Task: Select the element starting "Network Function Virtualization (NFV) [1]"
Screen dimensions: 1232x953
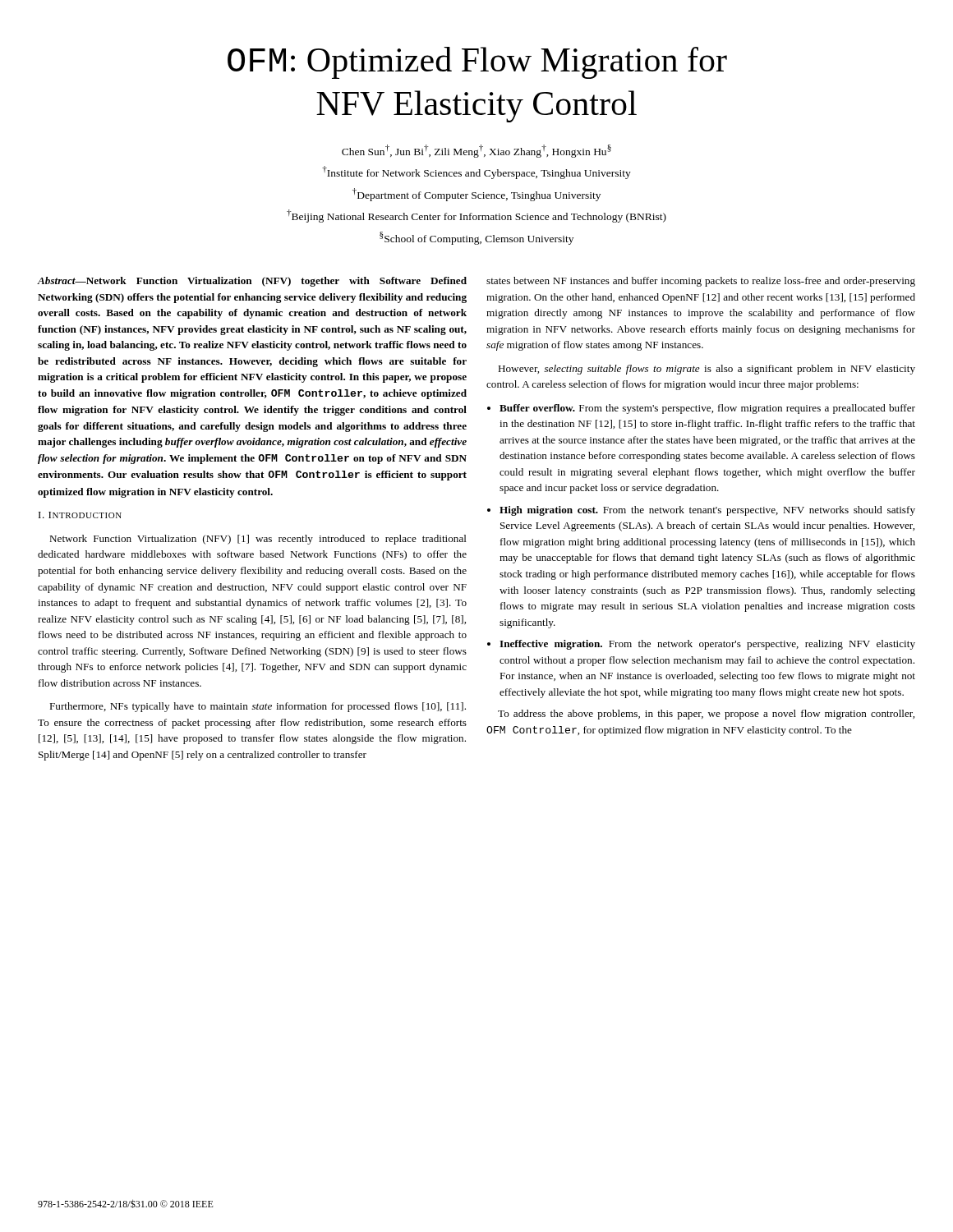Action: point(252,646)
